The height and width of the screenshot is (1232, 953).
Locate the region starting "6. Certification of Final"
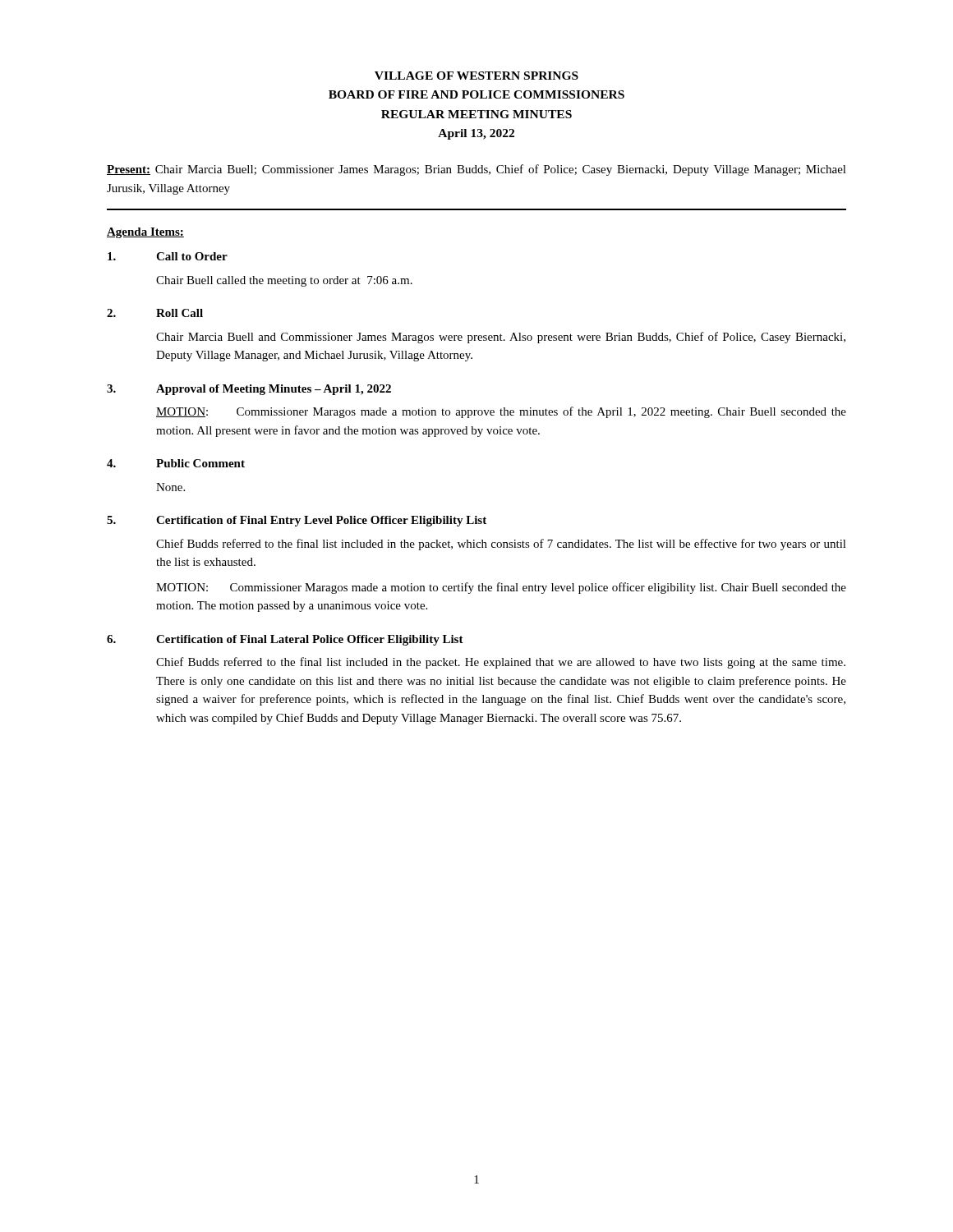(x=476, y=681)
